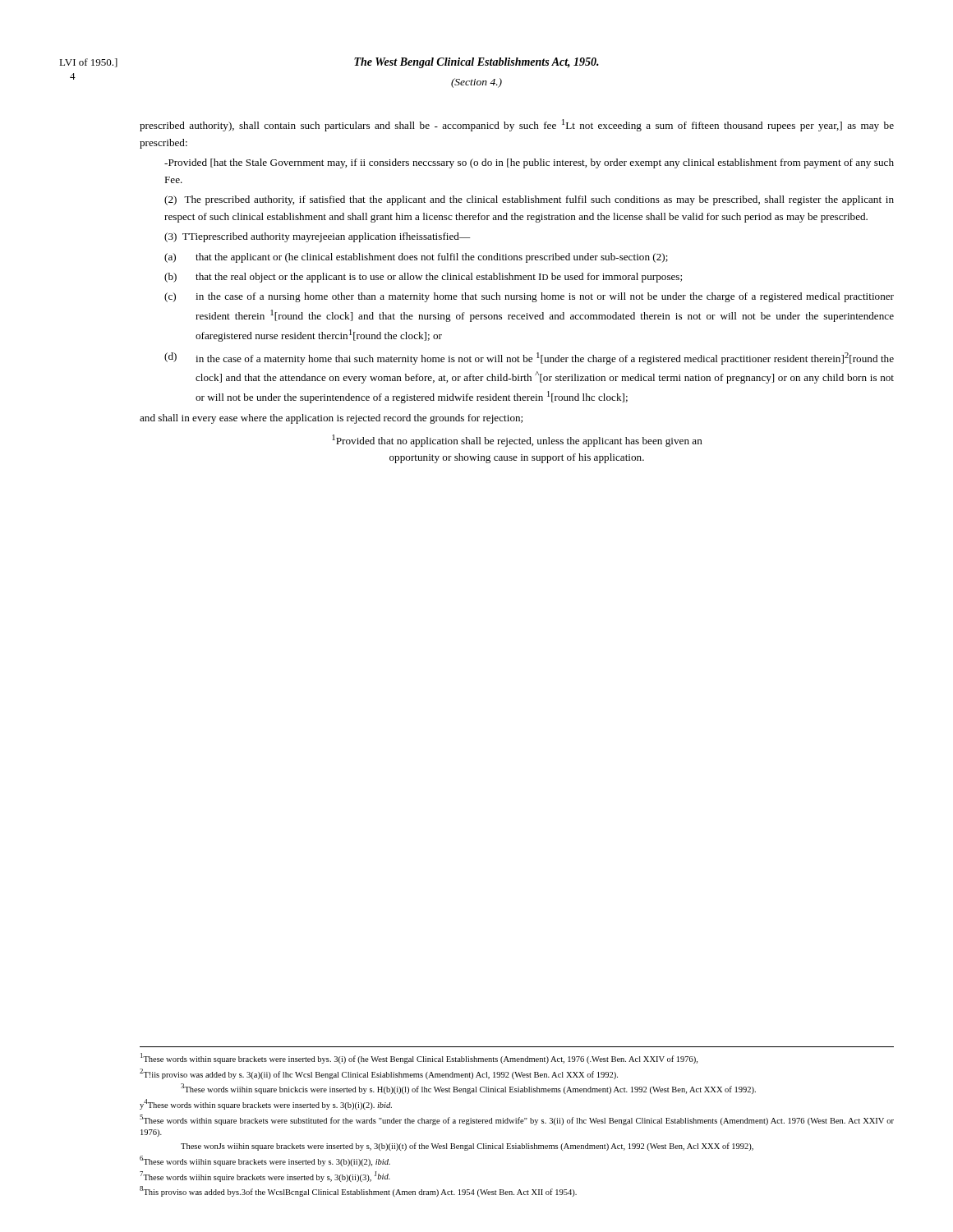953x1232 pixels.
Task: Click on the text that says "(3) TTieprescribed authority mayrejeeian application ifheissatisfied—"
Action: [x=317, y=236]
